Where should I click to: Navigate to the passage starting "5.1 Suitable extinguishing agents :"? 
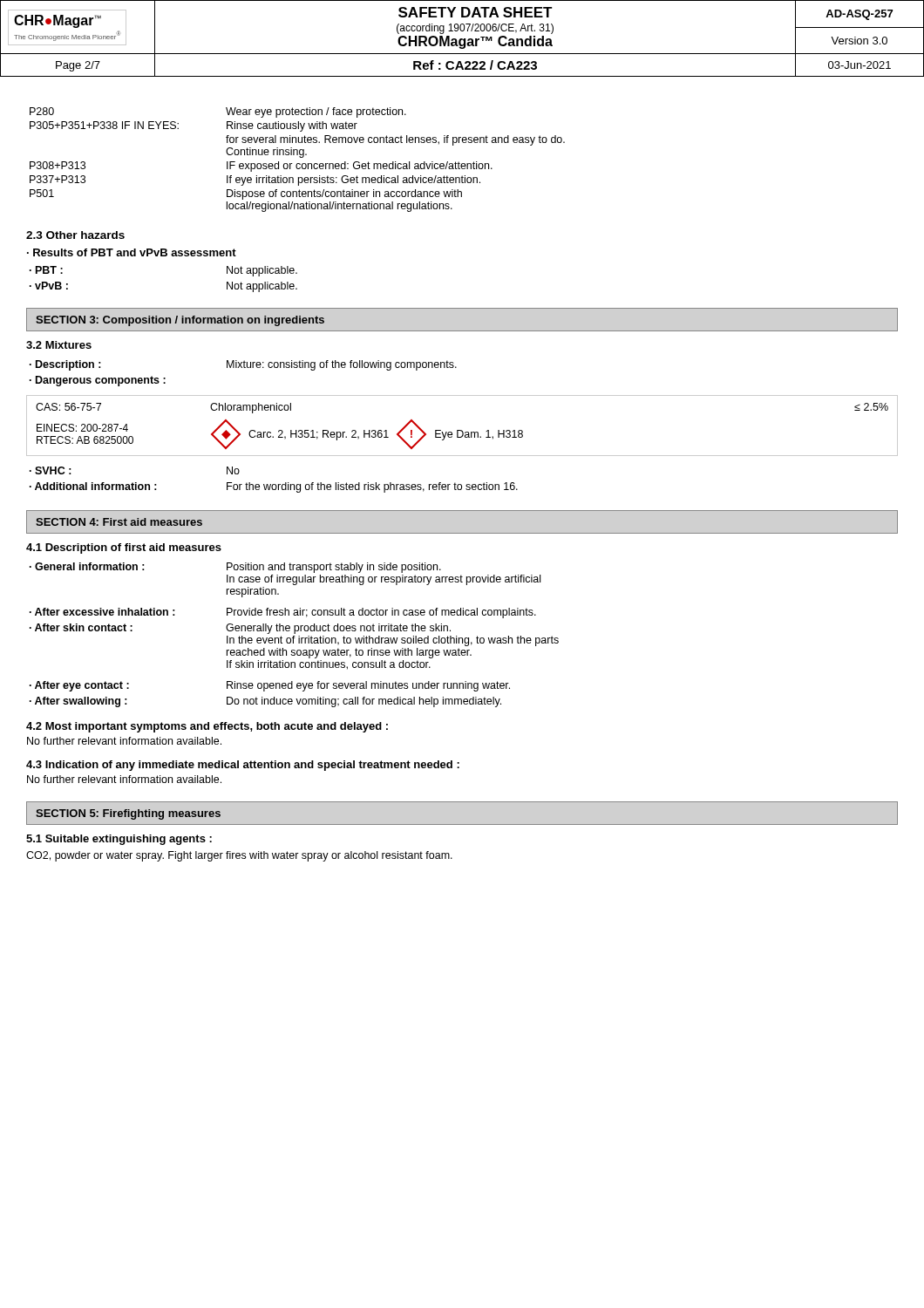point(119,840)
